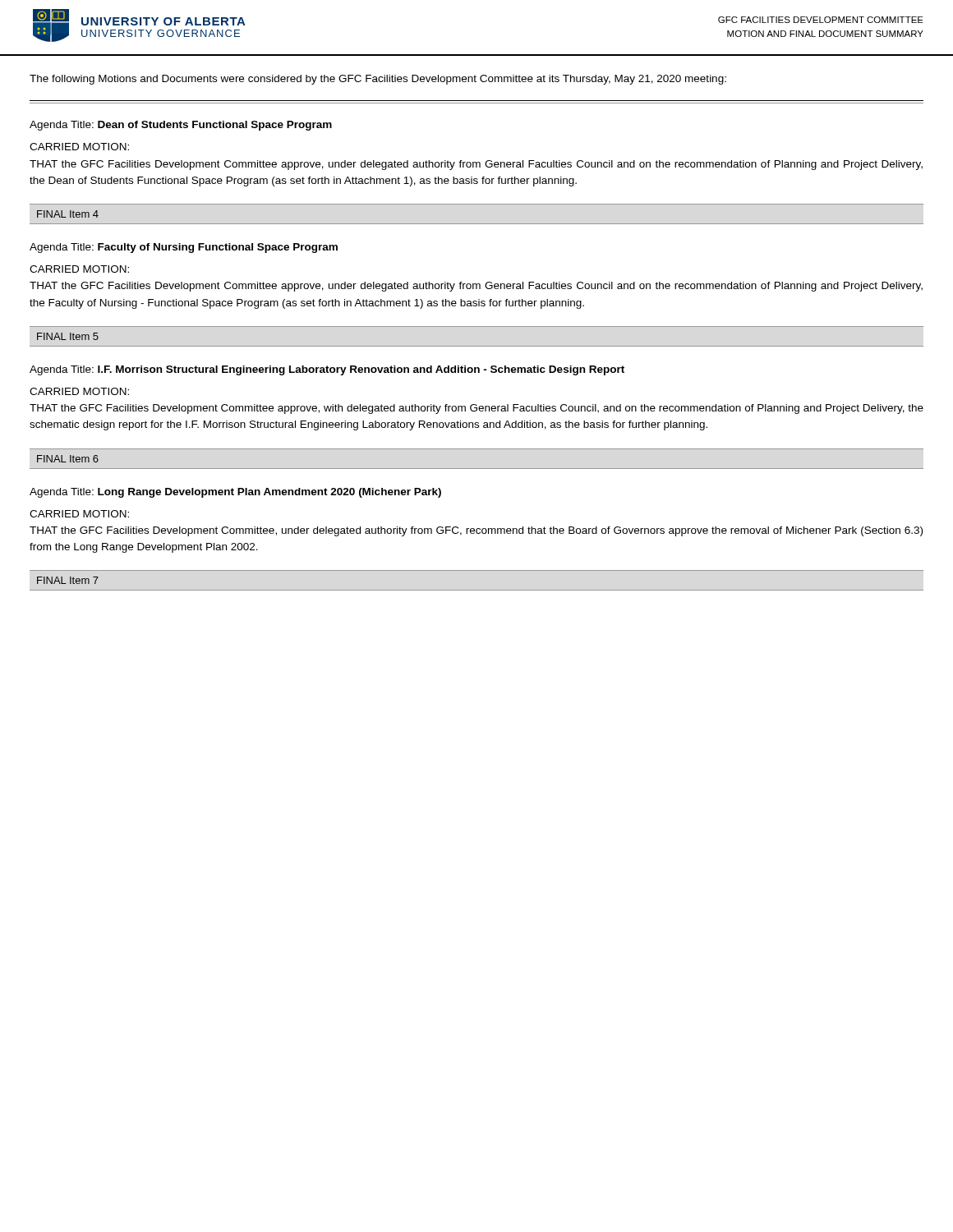953x1232 pixels.
Task: Find the text containing "FINAL Item 7"
Action: point(67,581)
